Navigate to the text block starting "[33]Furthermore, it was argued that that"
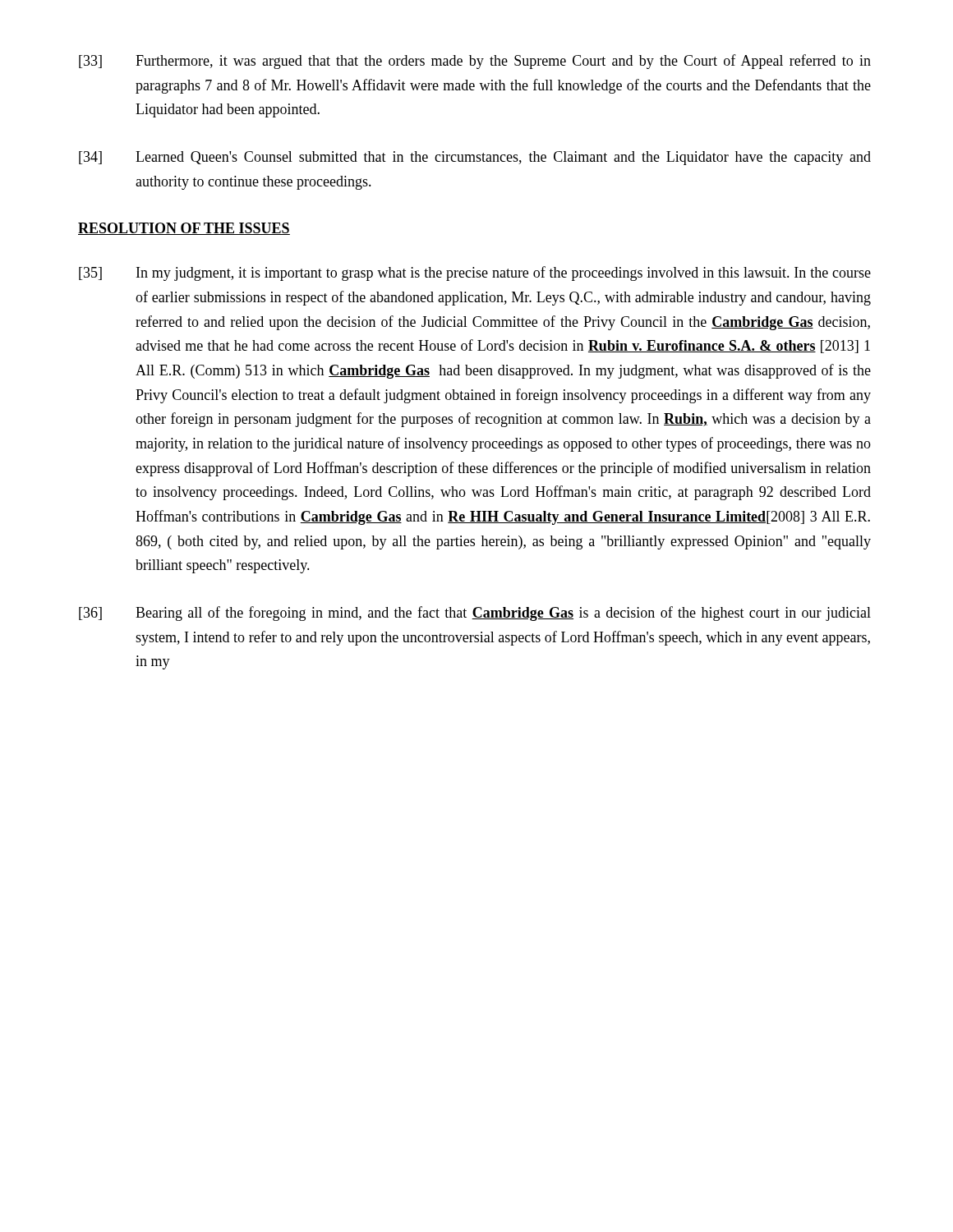 tap(474, 86)
